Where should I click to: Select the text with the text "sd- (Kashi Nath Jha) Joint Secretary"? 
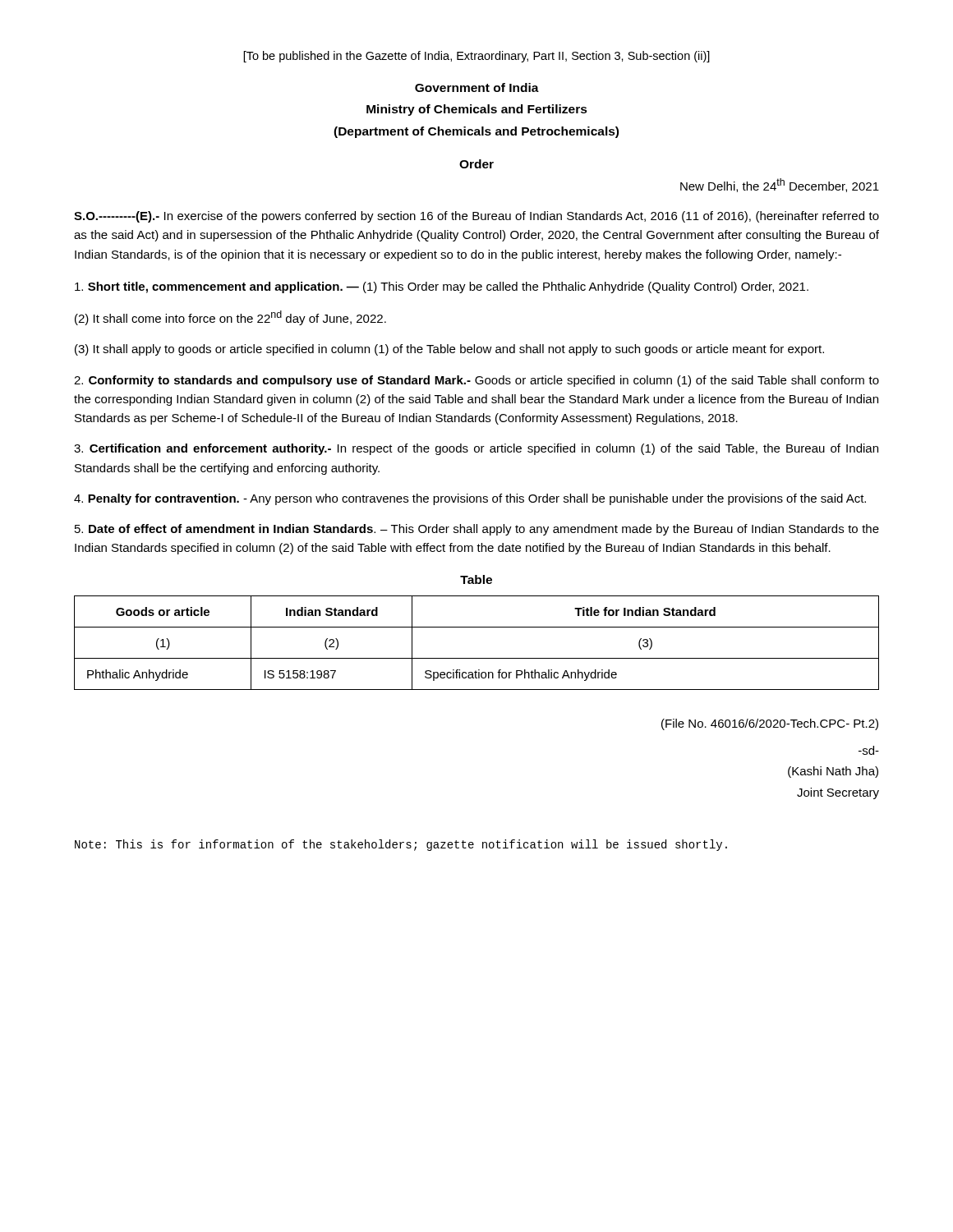click(x=833, y=771)
